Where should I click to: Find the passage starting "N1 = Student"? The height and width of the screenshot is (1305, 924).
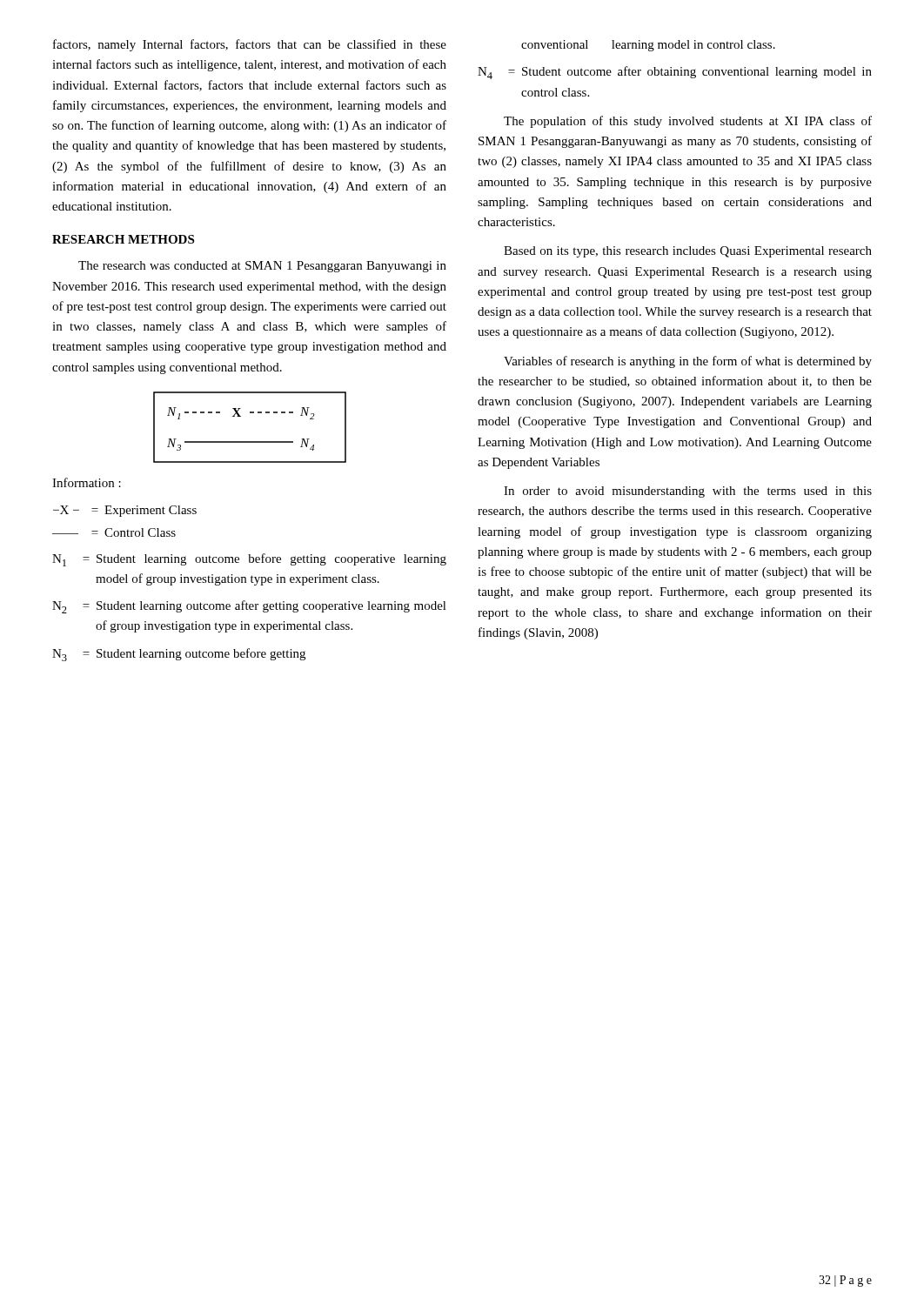tap(249, 569)
